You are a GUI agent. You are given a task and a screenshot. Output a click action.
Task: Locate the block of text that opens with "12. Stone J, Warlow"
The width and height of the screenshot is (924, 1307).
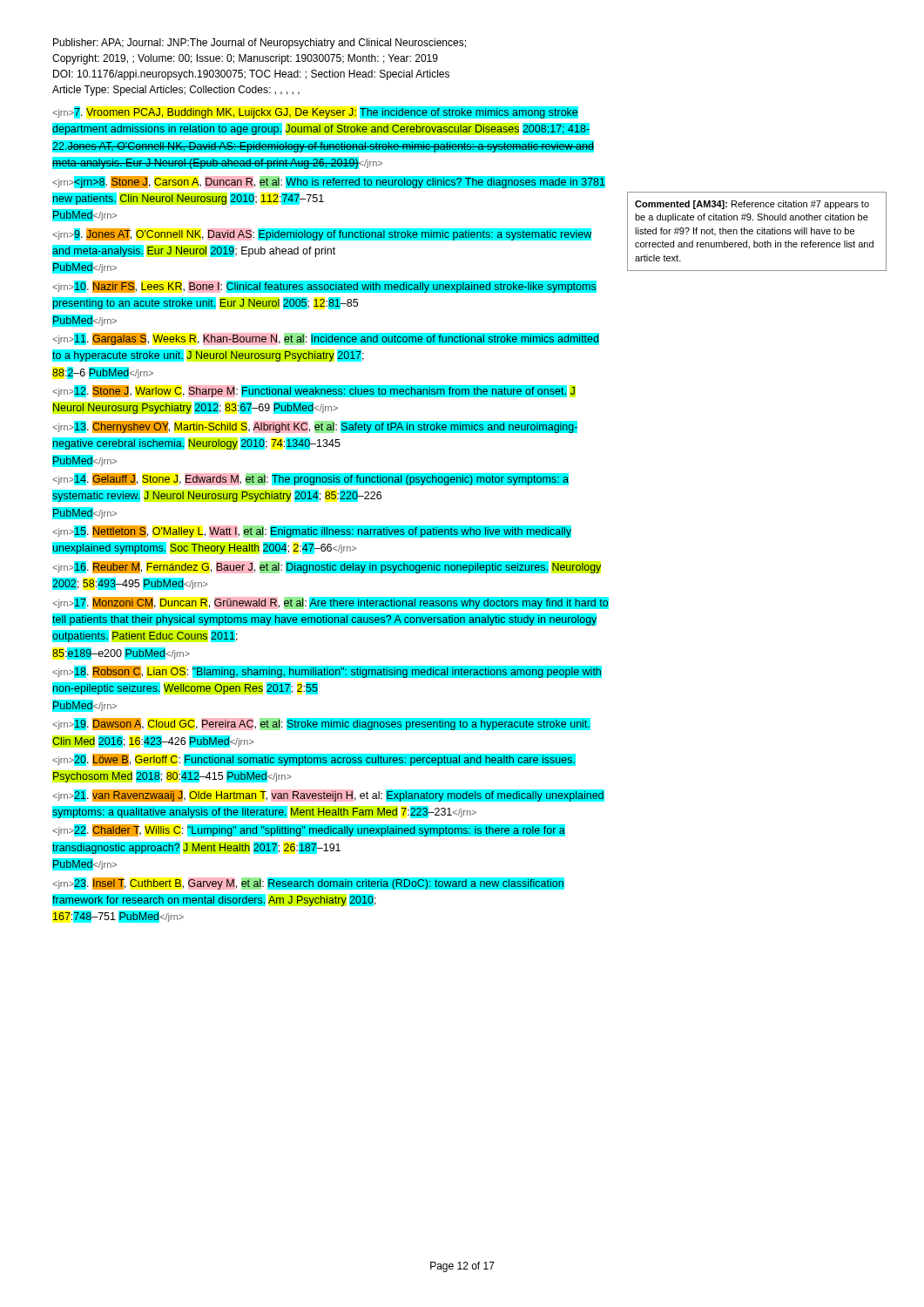(x=314, y=400)
